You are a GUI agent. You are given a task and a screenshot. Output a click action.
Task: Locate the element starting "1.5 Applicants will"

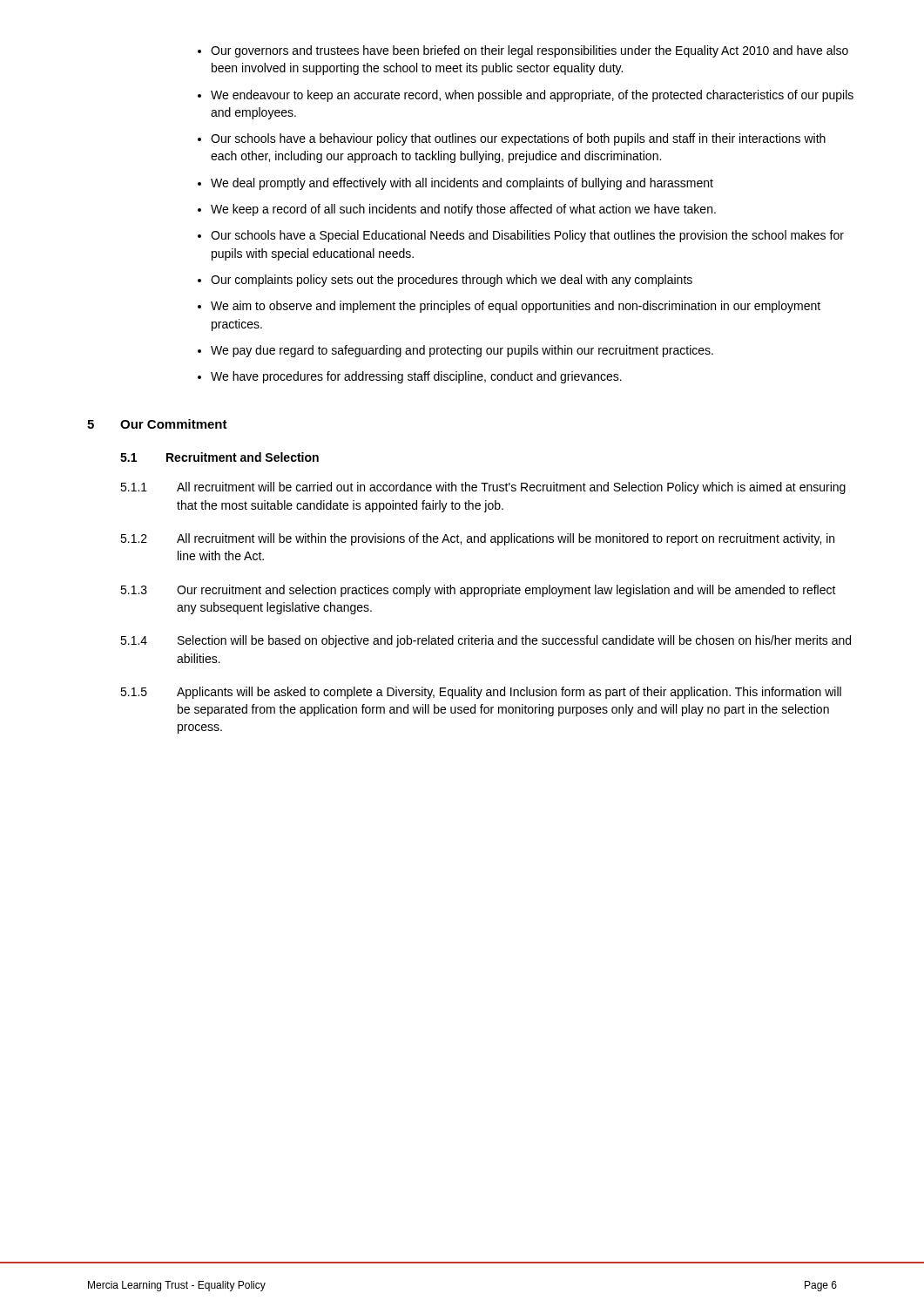[x=487, y=710]
